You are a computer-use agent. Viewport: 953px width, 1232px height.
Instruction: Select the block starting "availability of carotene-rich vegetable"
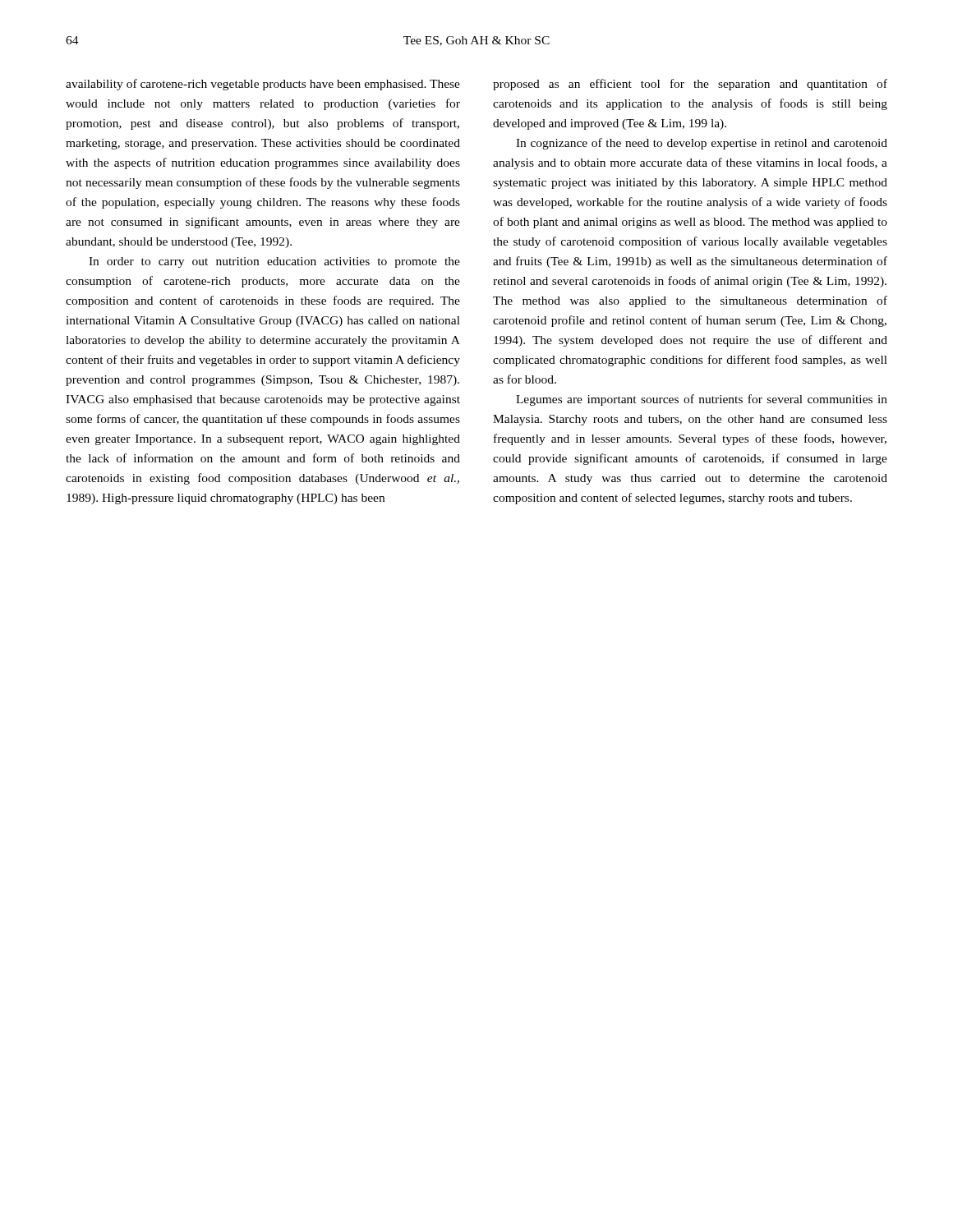(263, 163)
